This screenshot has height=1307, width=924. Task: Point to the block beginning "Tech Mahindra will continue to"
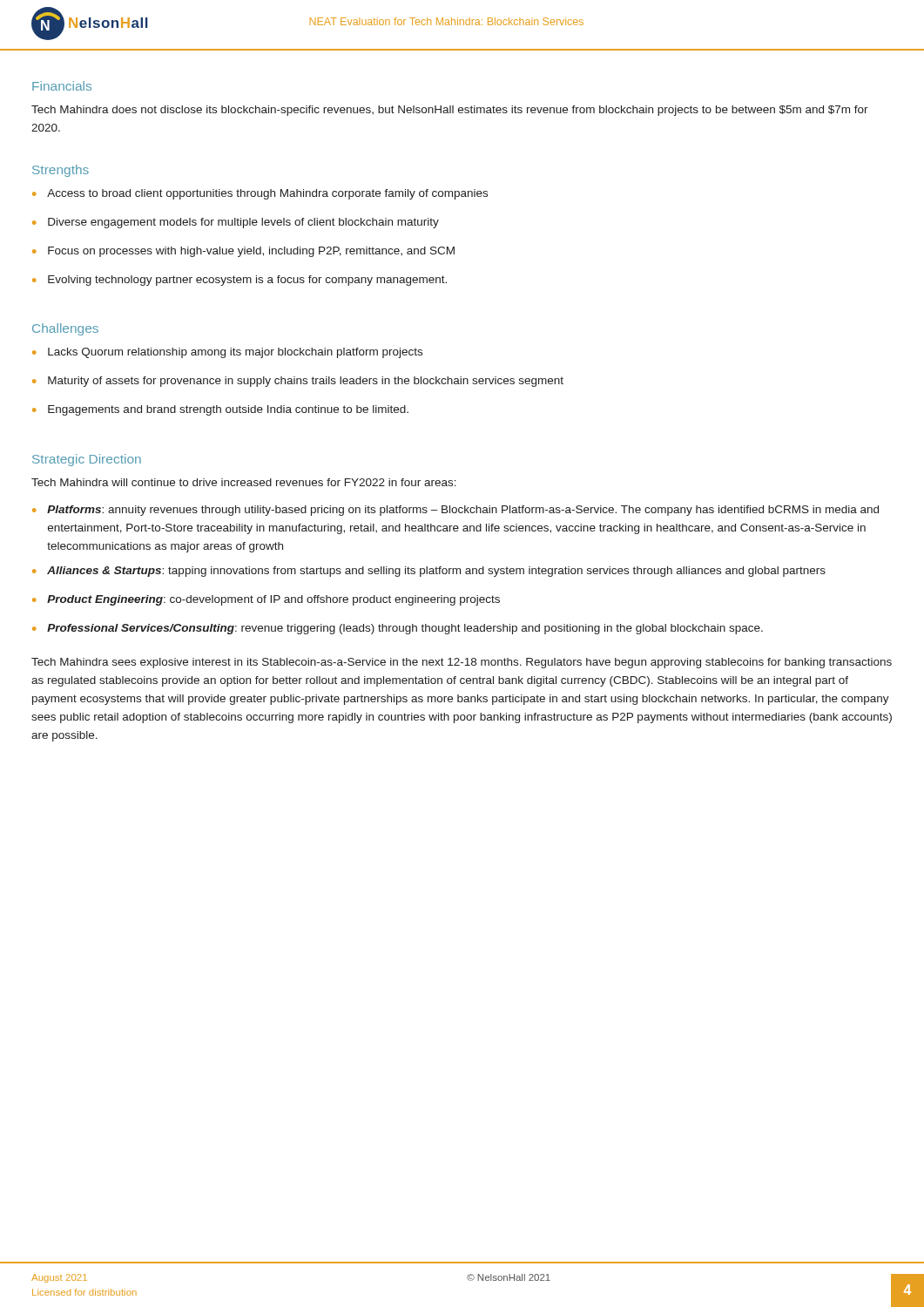(462, 483)
